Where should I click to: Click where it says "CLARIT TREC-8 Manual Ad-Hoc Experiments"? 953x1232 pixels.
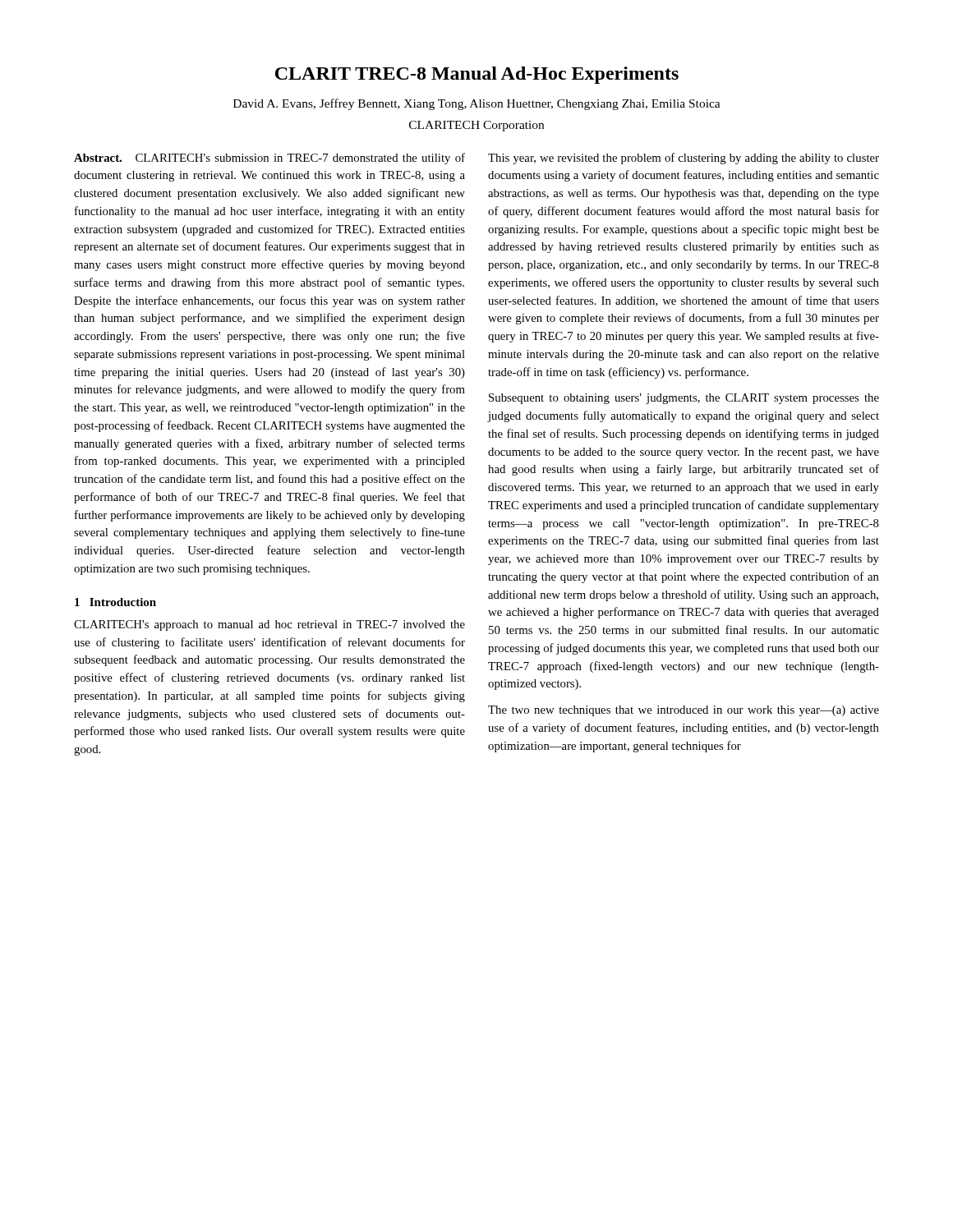[x=476, y=73]
